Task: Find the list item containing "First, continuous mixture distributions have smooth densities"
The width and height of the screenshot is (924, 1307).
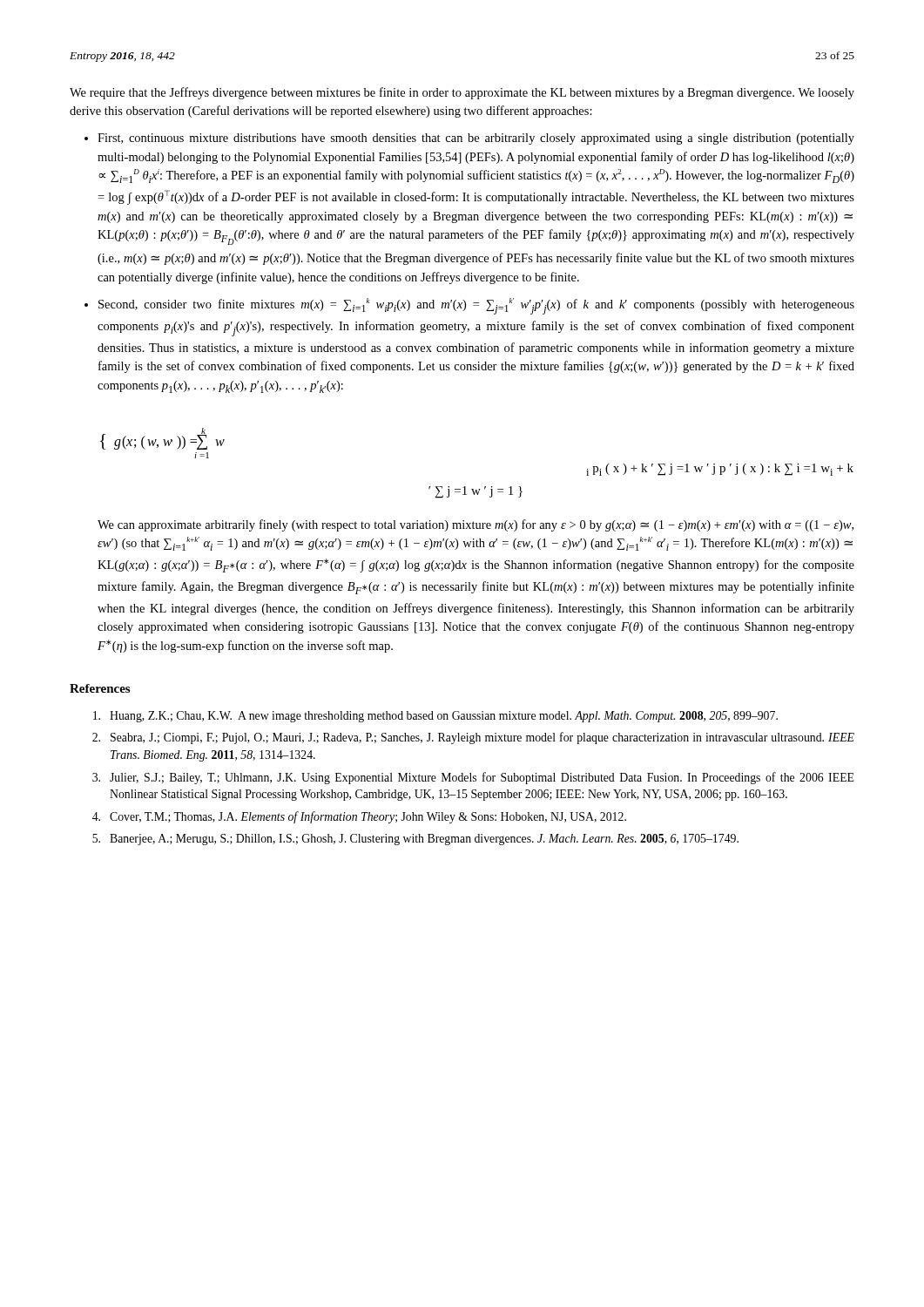Action: coord(476,207)
